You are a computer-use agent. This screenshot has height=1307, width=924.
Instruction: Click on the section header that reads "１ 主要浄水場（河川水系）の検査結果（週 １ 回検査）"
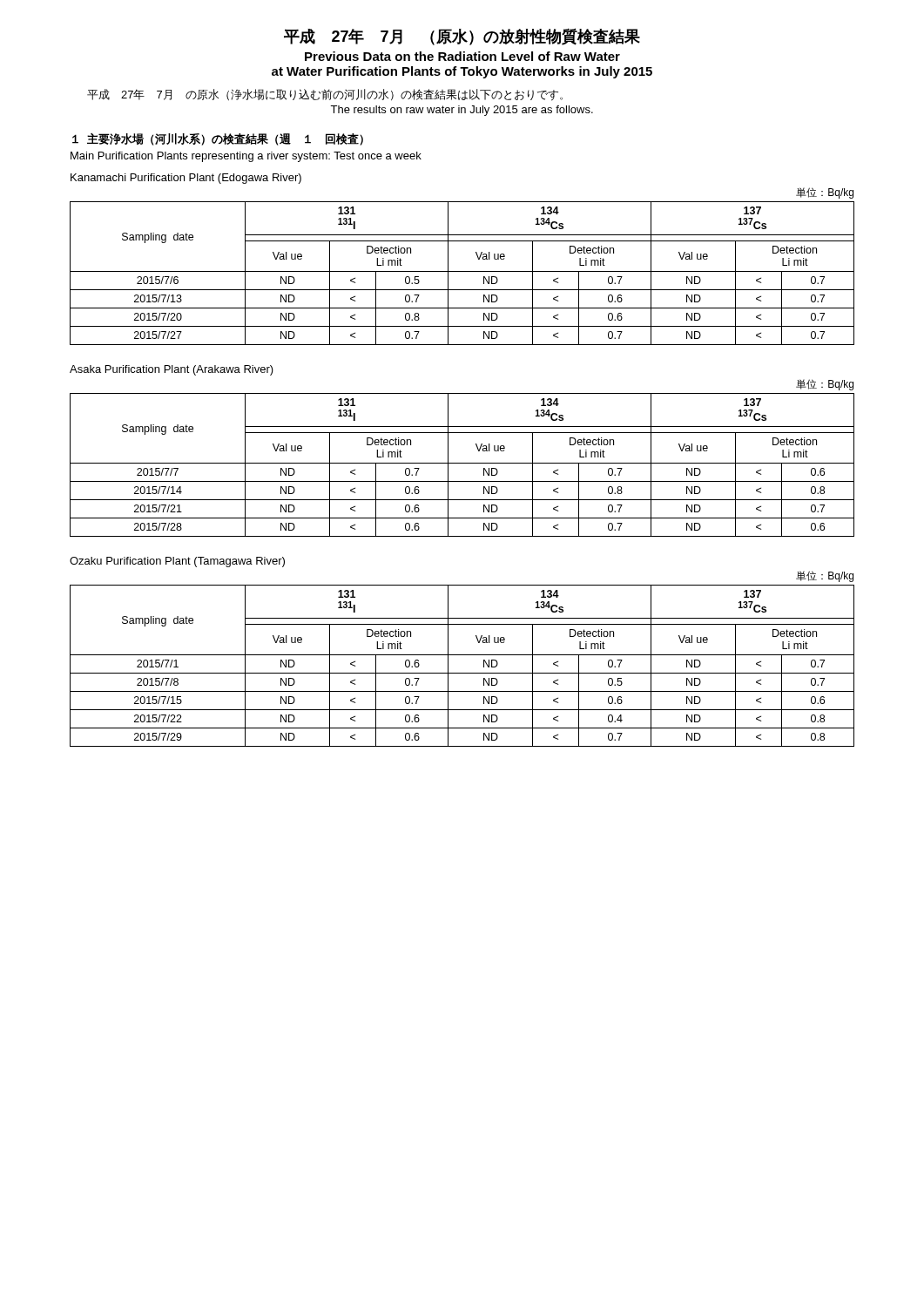click(220, 139)
